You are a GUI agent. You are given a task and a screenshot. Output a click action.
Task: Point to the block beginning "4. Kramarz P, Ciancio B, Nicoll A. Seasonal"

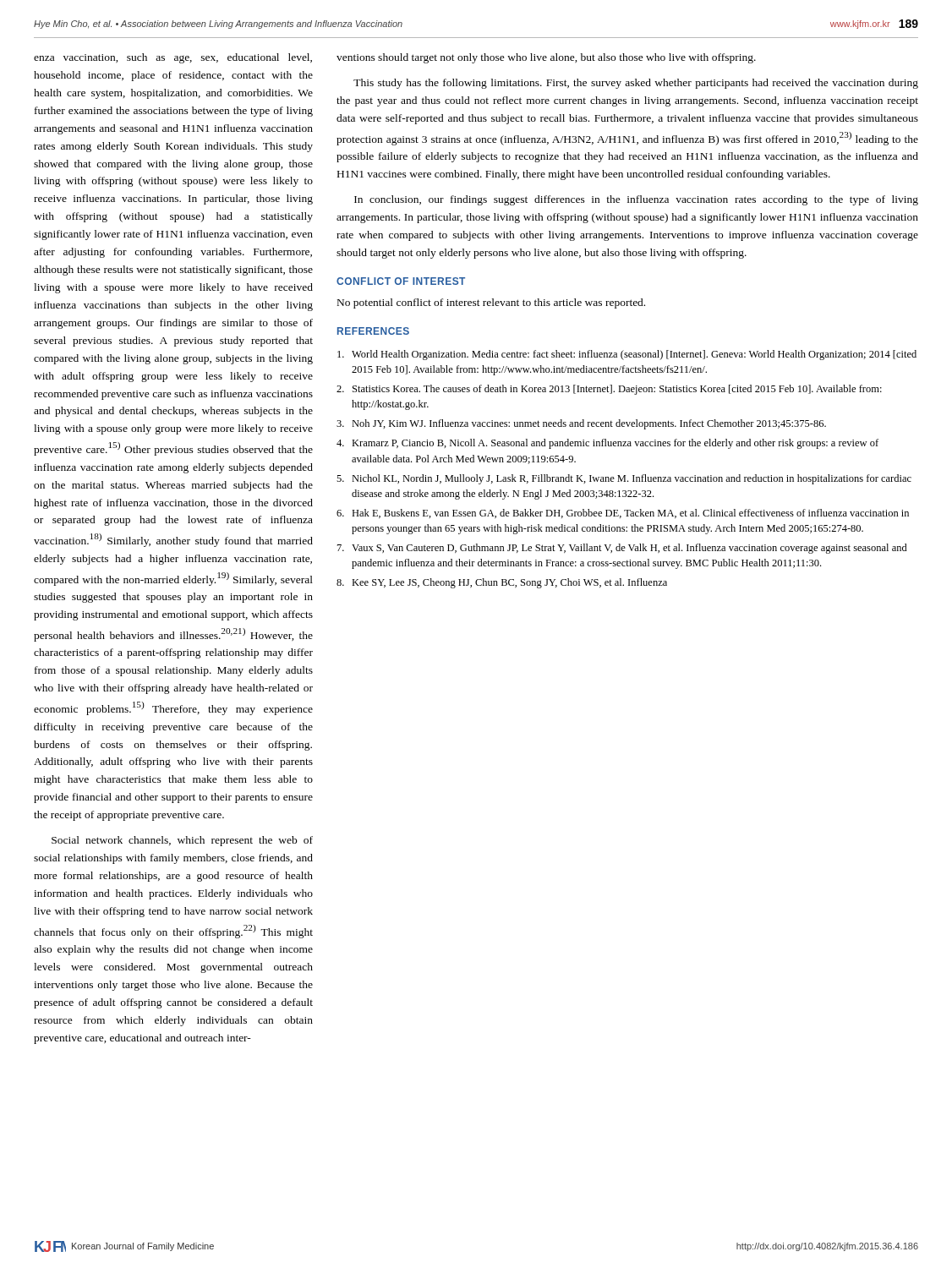tap(627, 451)
